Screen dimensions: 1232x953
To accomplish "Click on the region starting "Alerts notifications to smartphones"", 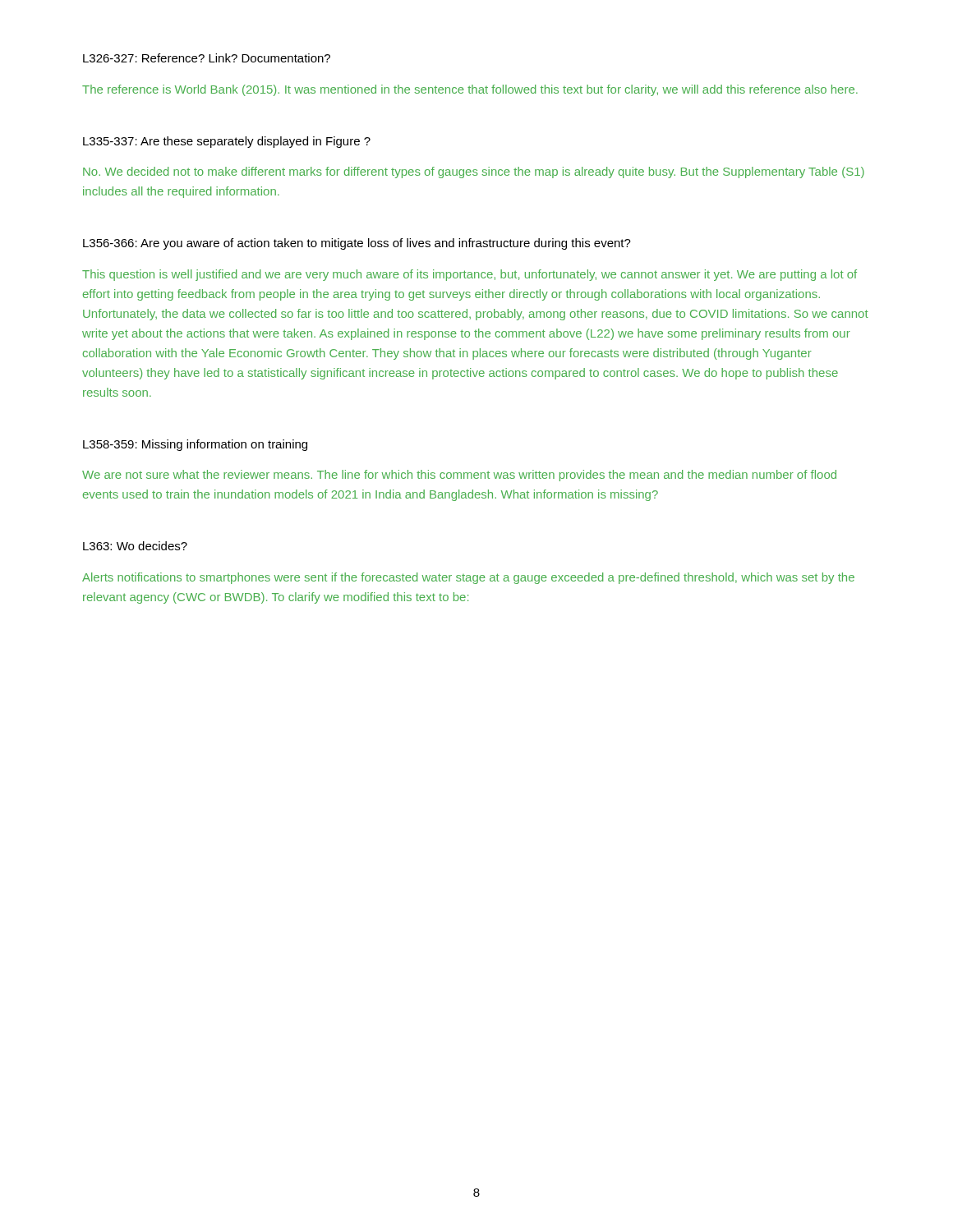I will pos(468,586).
